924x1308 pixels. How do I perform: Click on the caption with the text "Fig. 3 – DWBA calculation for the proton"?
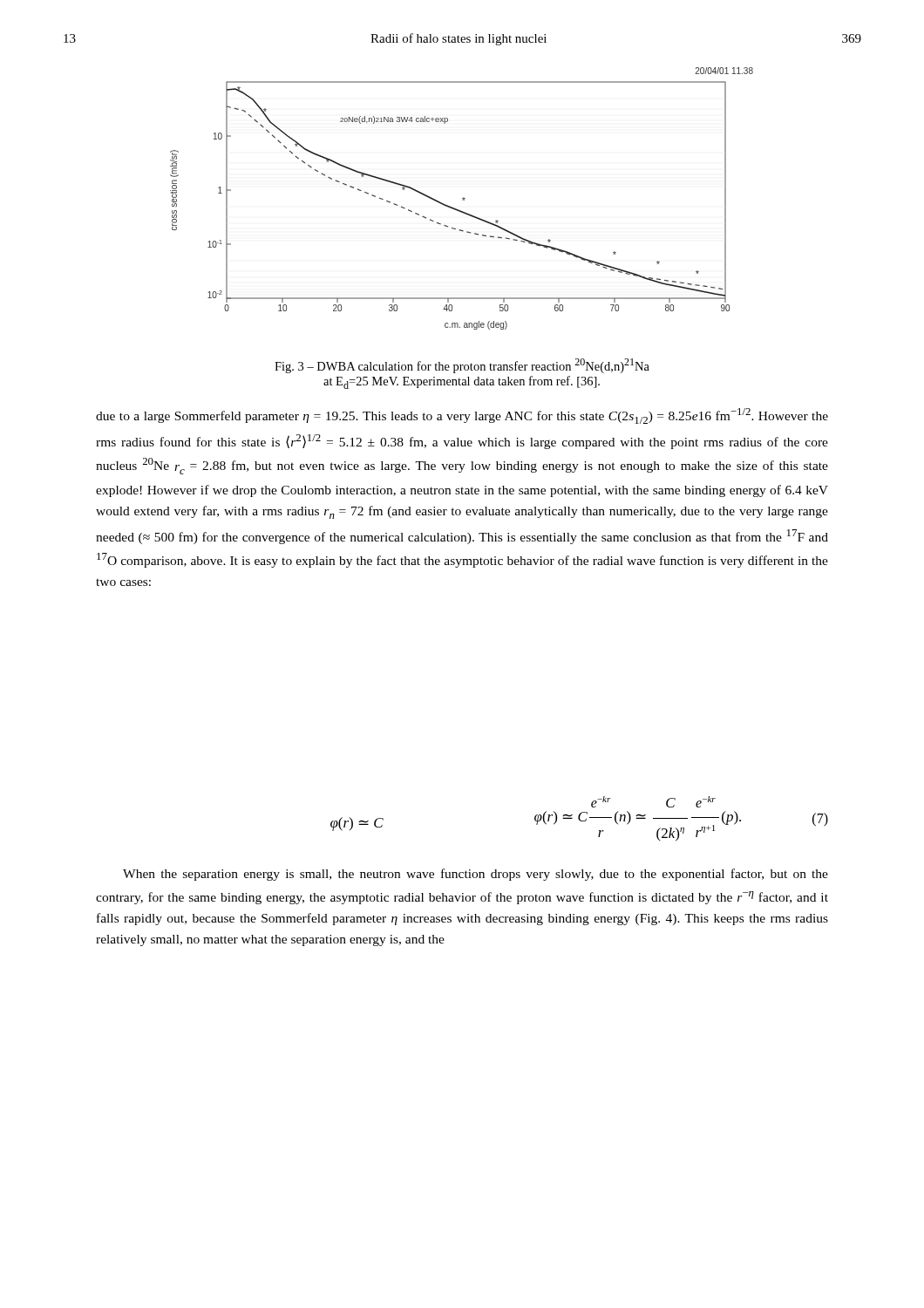click(x=462, y=373)
